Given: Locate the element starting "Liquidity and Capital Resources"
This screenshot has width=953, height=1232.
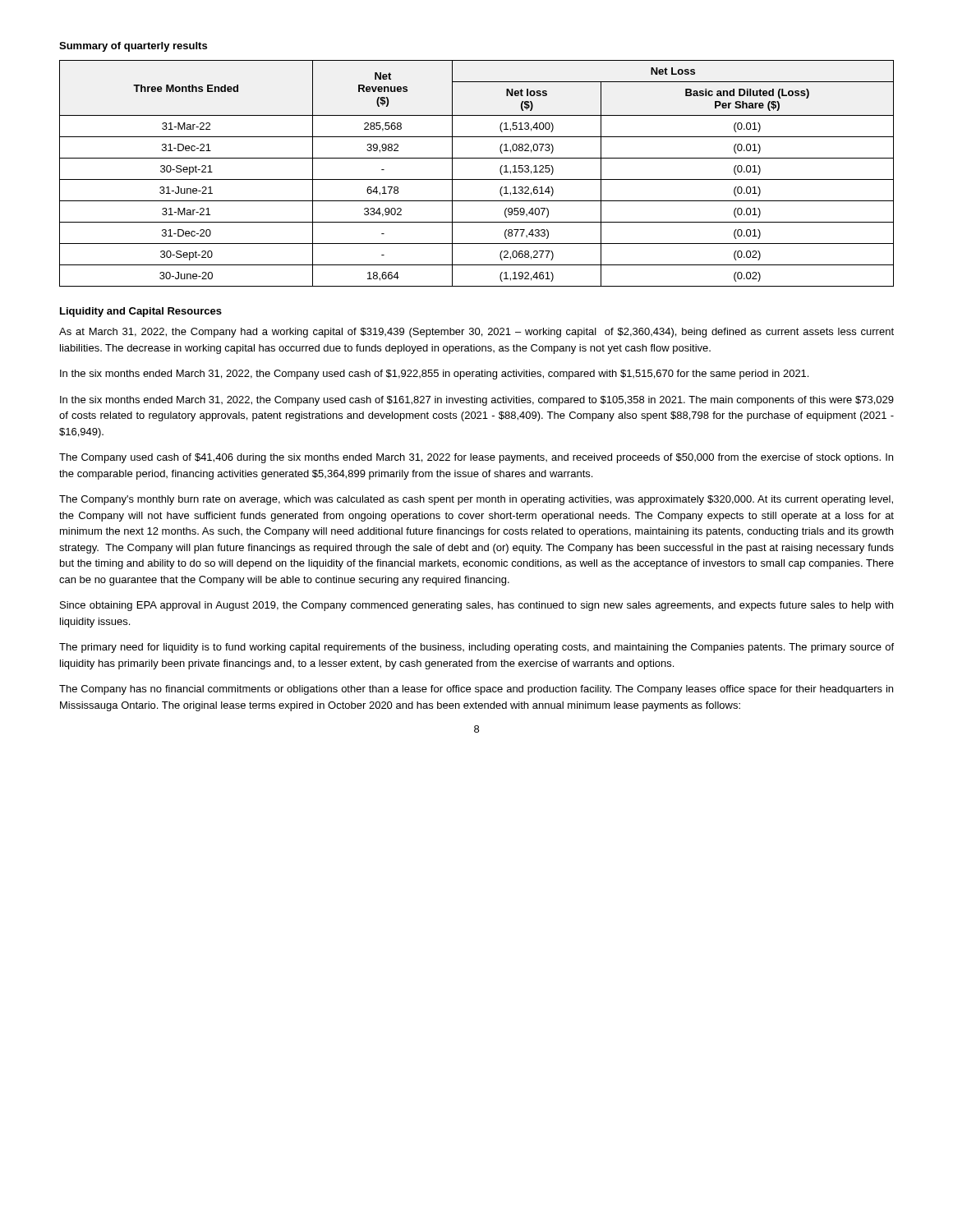Looking at the screenshot, I should point(140,311).
